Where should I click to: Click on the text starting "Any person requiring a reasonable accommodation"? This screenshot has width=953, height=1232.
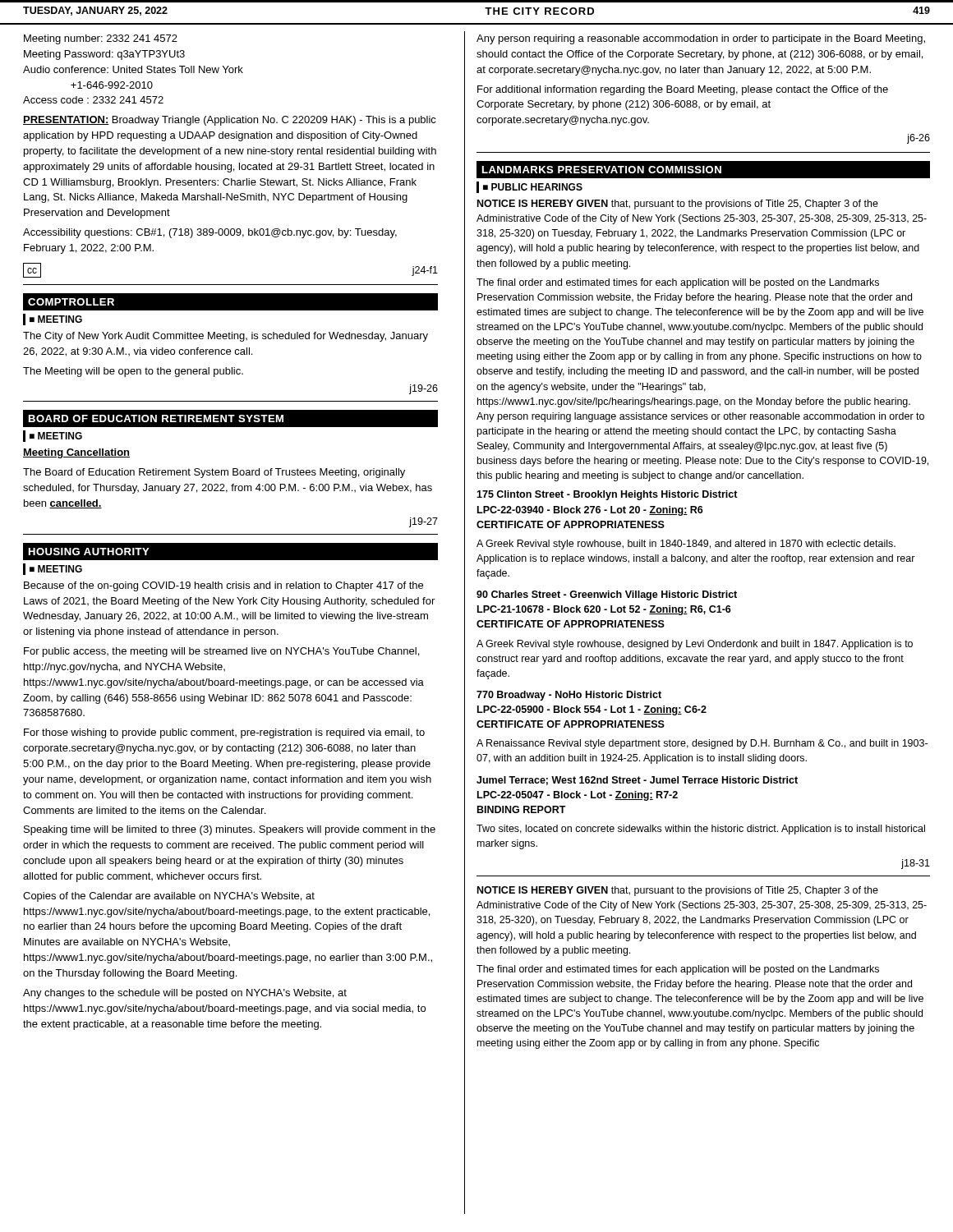703,80
